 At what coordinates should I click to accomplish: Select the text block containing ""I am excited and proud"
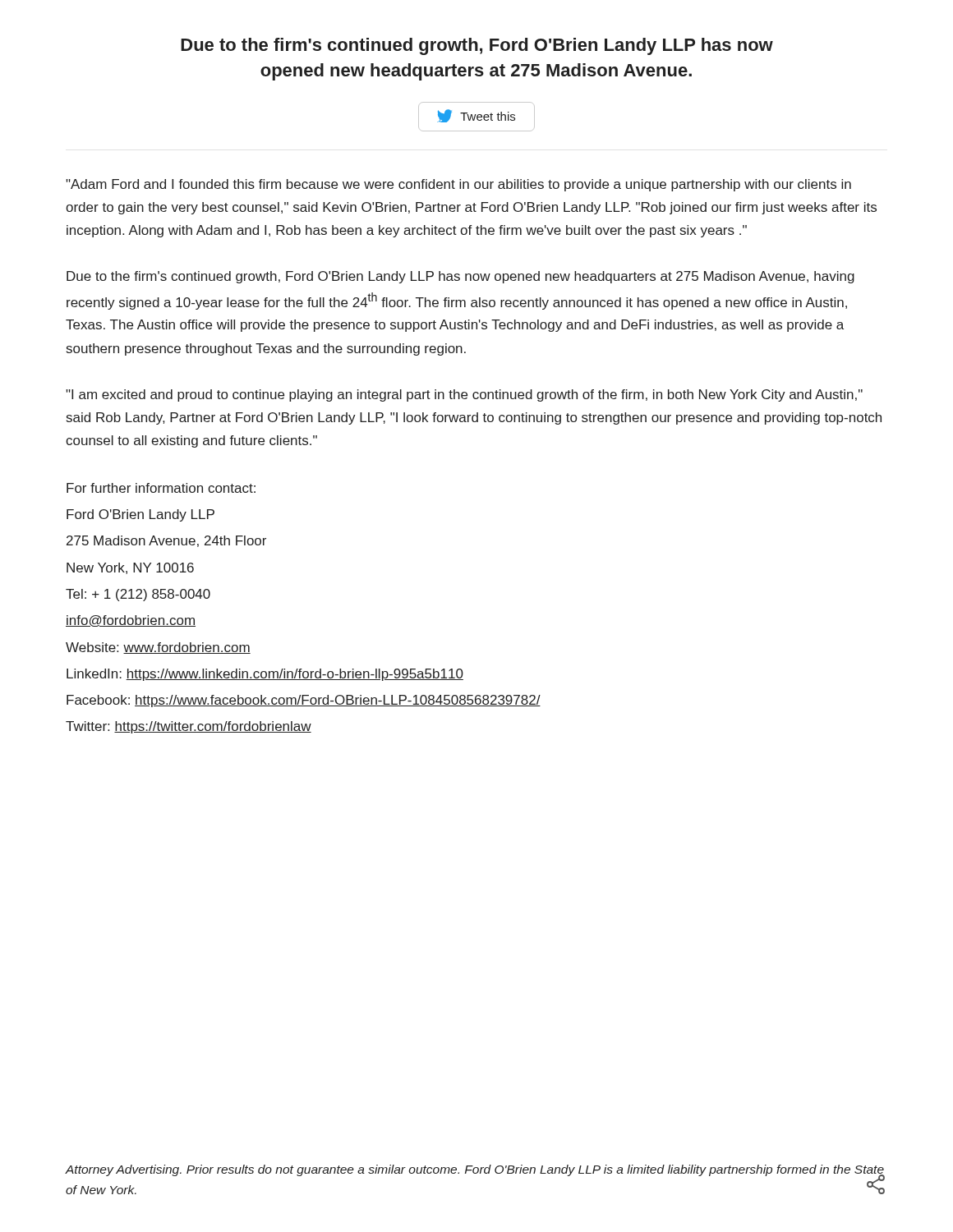point(474,417)
